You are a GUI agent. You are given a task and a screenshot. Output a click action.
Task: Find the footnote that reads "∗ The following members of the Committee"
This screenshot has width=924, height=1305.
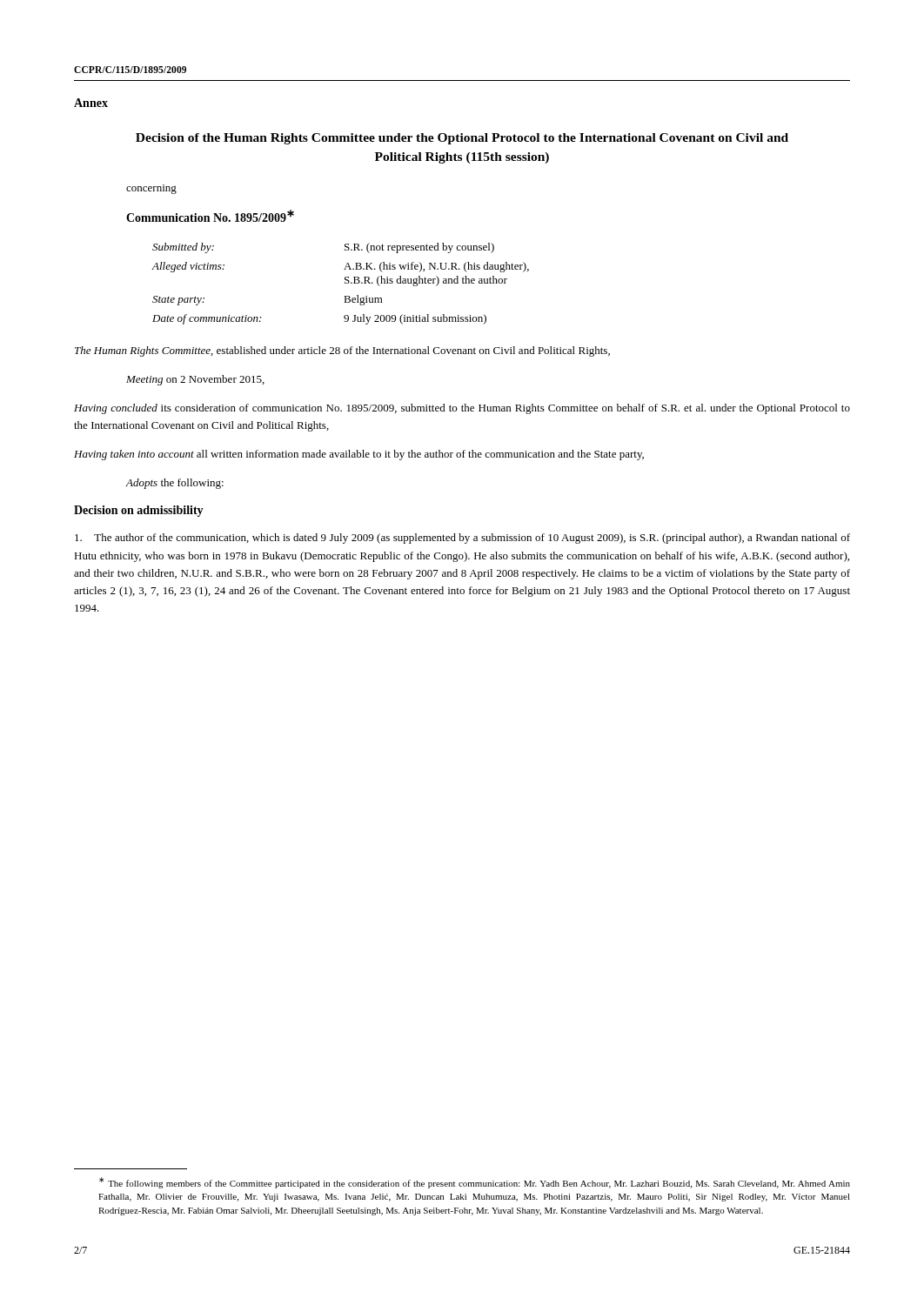pos(462,1196)
